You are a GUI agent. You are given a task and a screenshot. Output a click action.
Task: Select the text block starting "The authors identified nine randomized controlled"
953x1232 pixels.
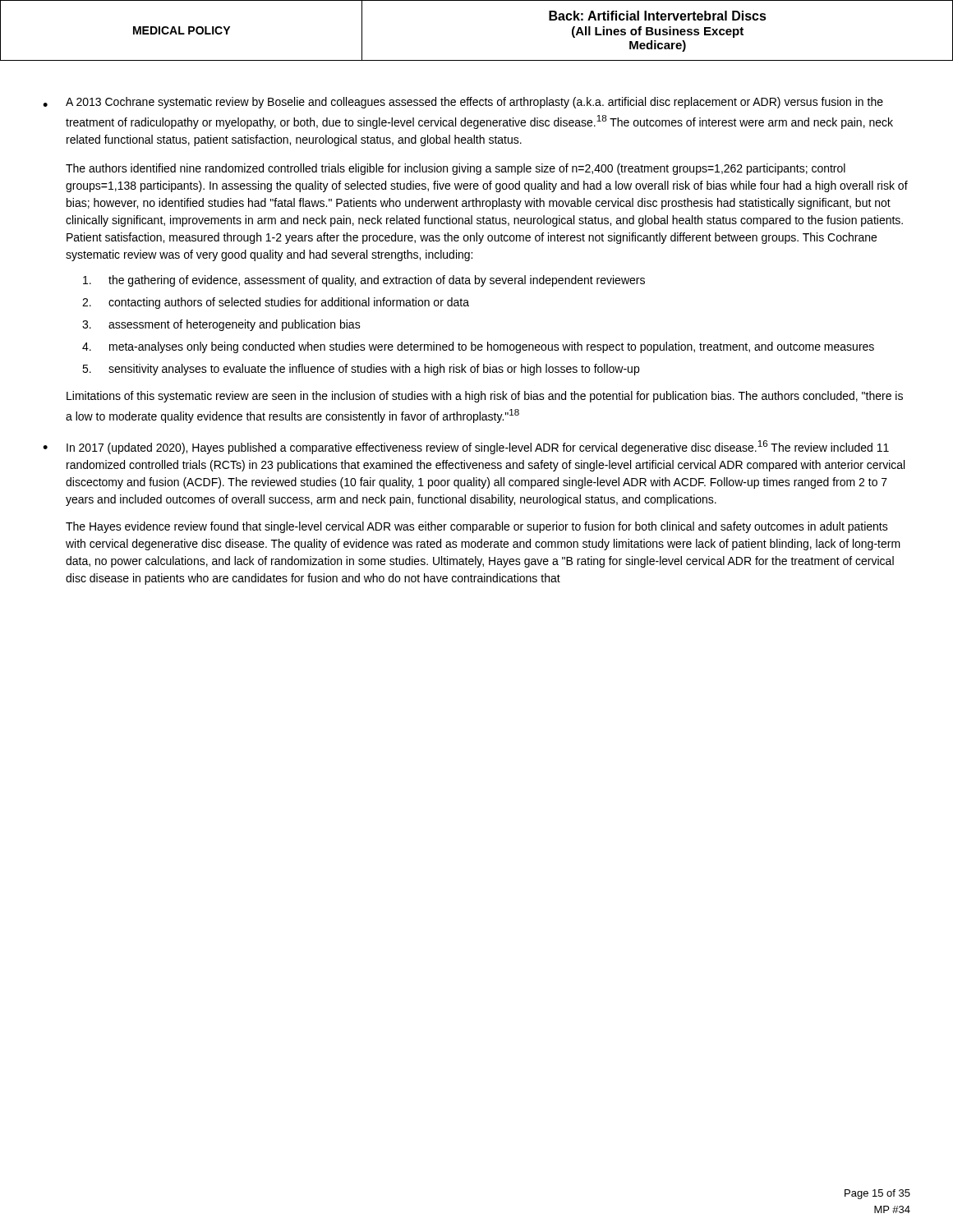[x=487, y=211]
